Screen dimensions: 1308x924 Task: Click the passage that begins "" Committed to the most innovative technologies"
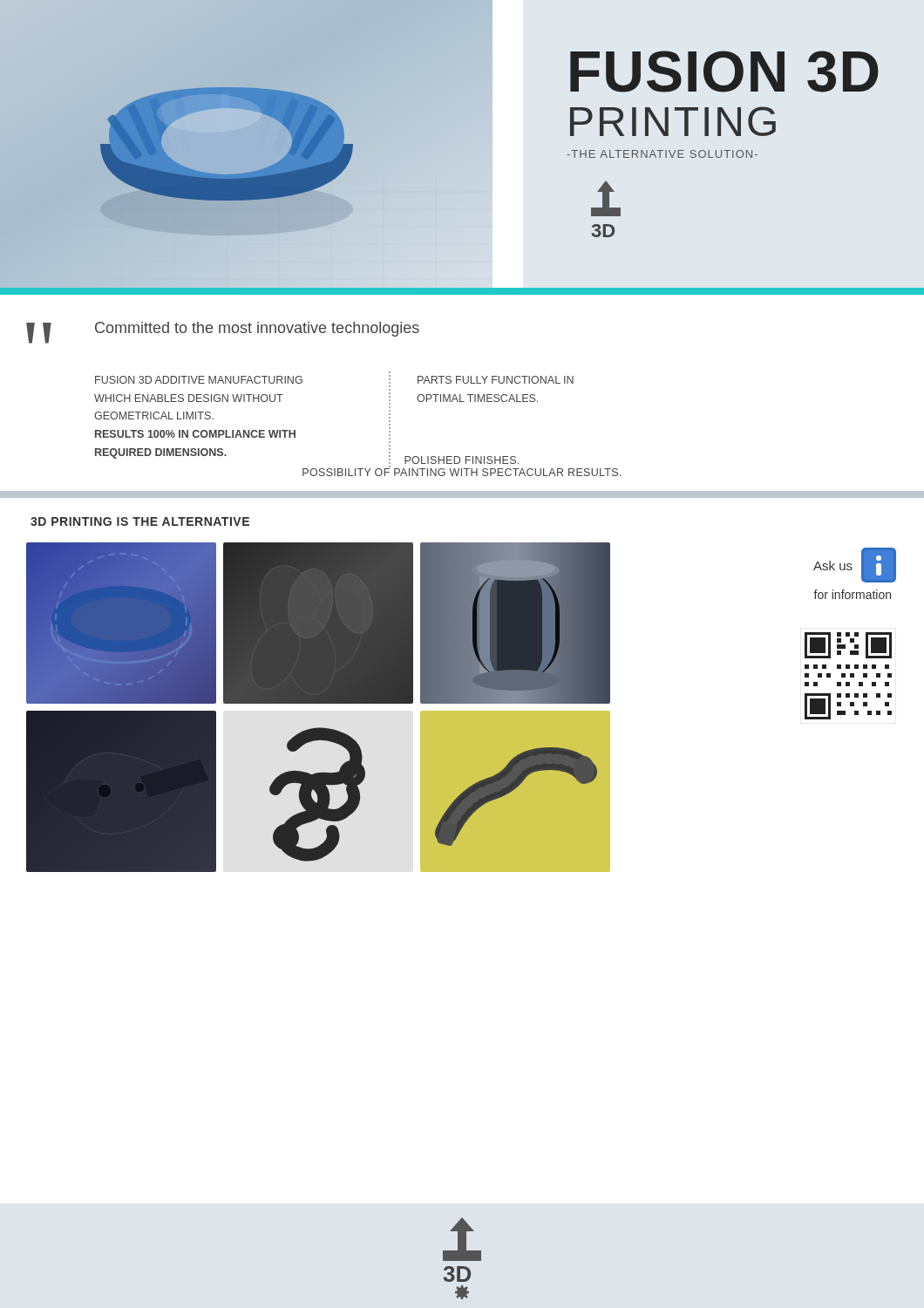pos(462,390)
